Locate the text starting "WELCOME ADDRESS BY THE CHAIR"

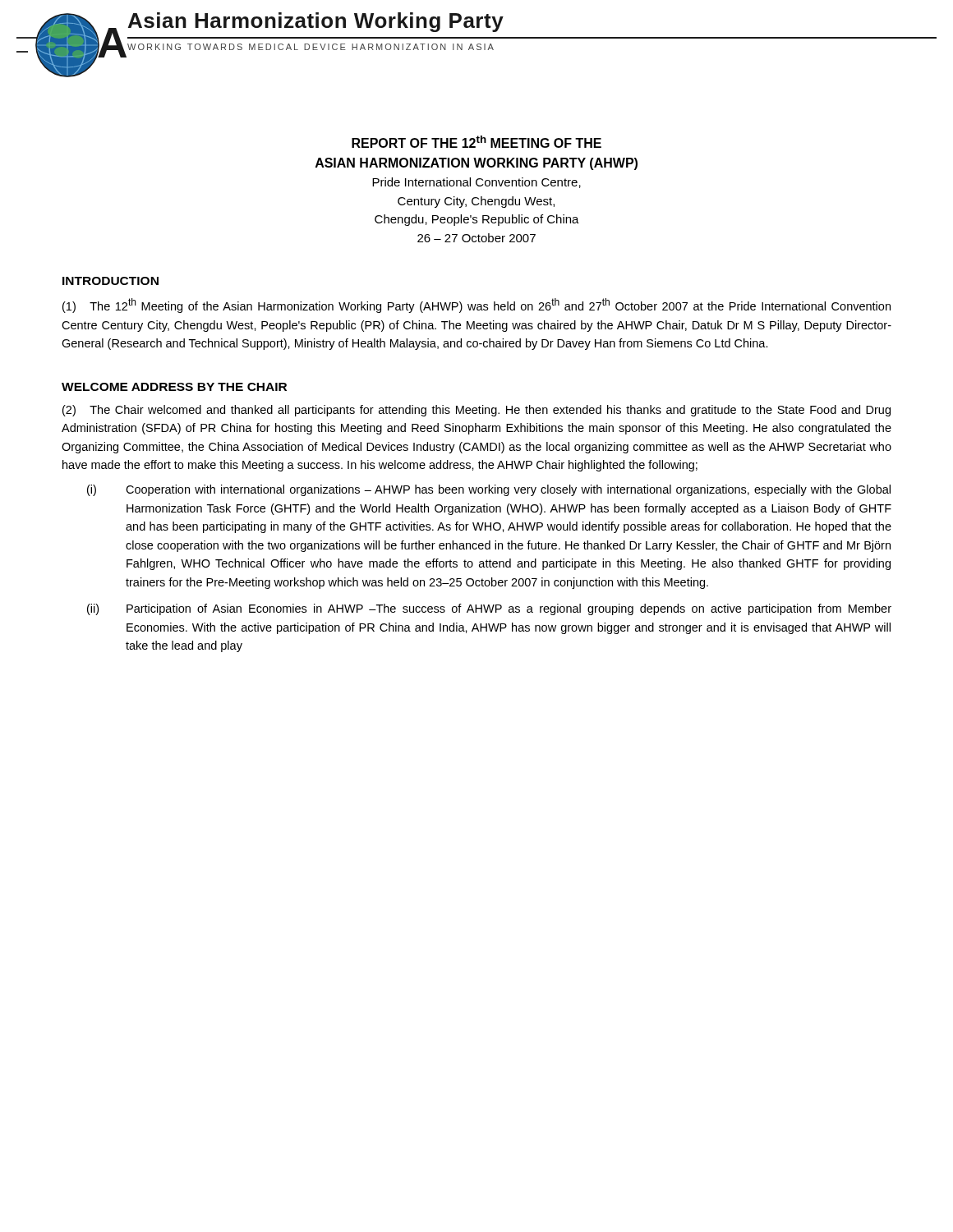pos(174,386)
